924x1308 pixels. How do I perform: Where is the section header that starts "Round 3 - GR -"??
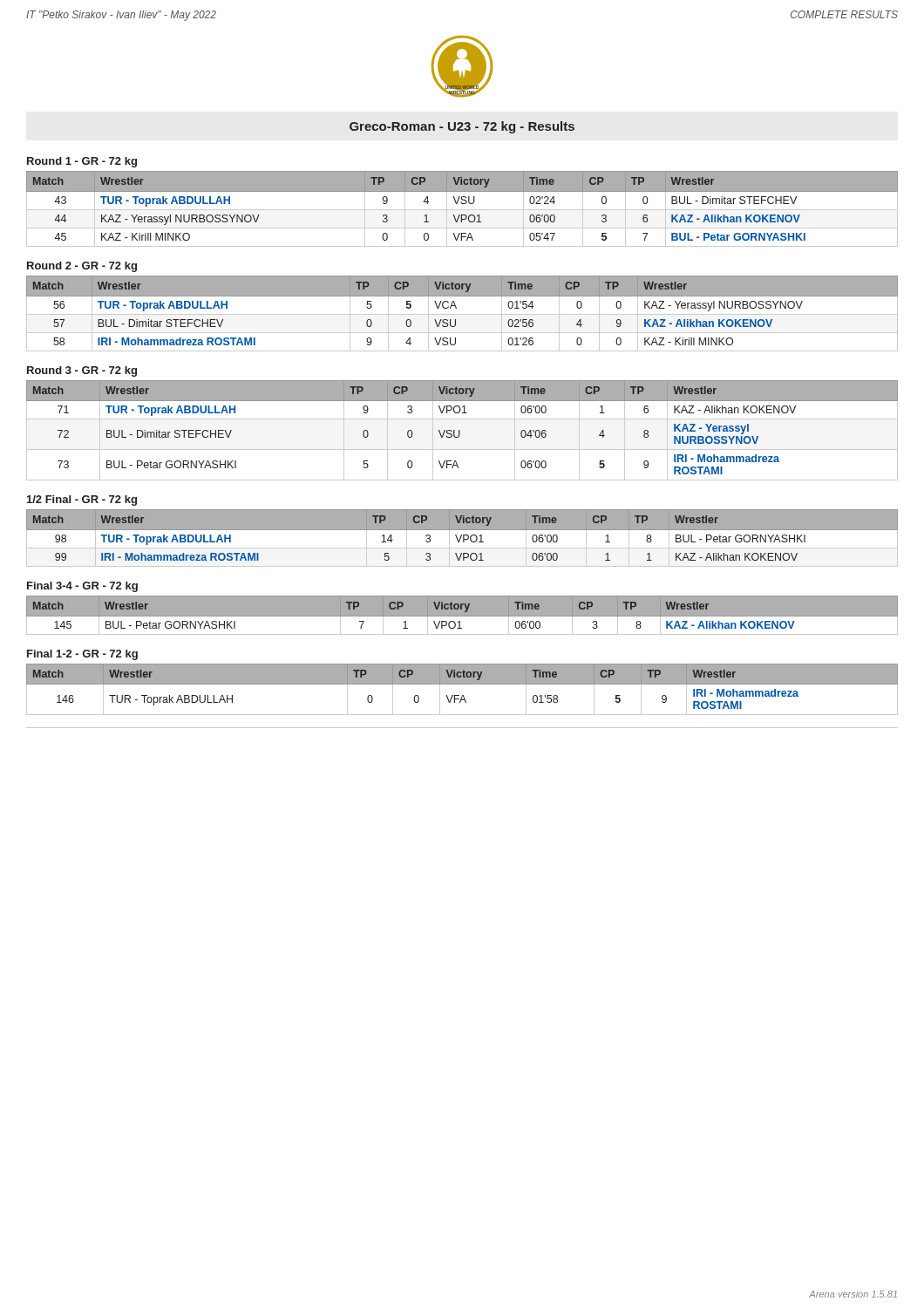click(82, 370)
